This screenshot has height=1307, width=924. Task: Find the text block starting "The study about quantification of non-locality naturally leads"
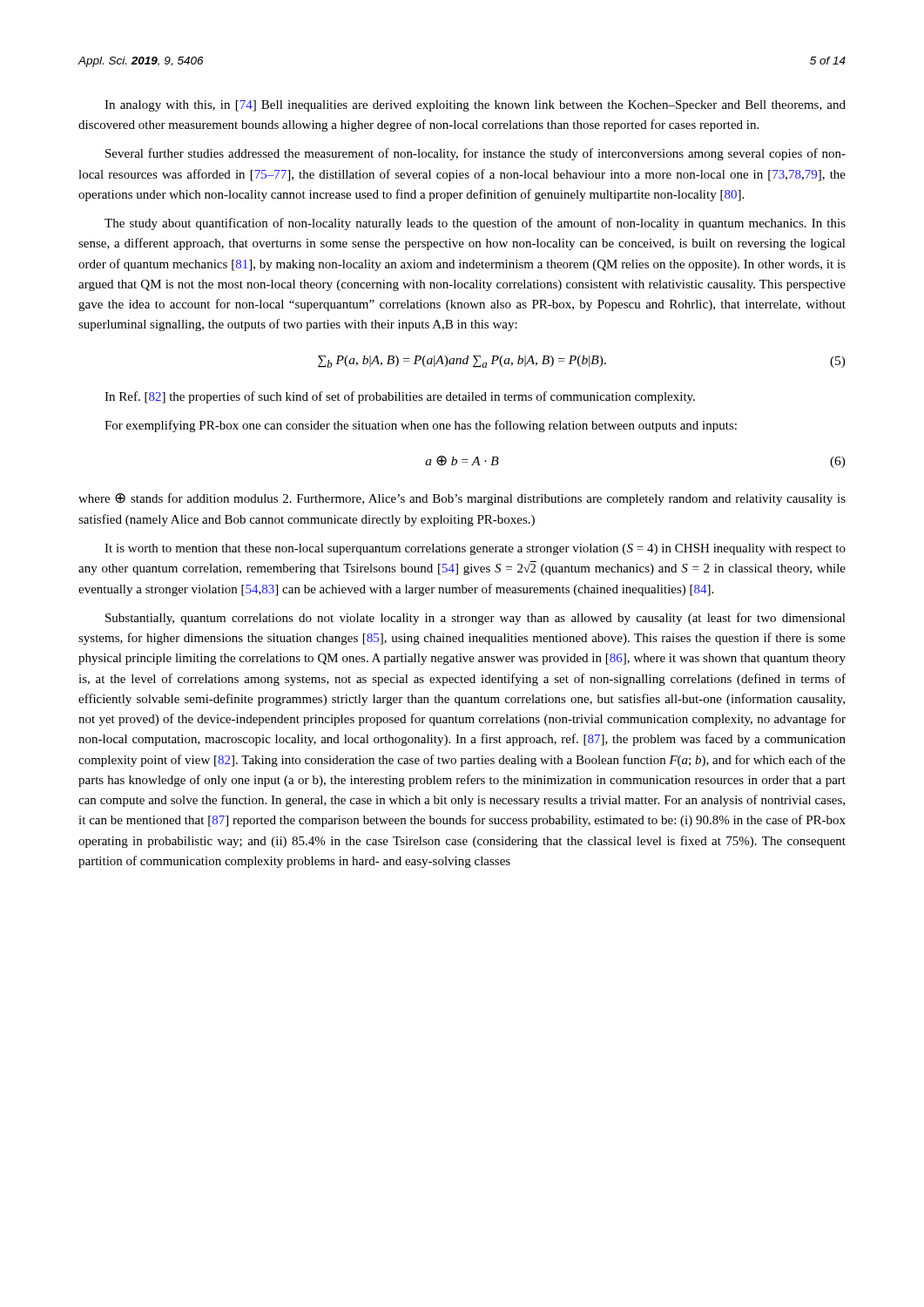tap(462, 274)
